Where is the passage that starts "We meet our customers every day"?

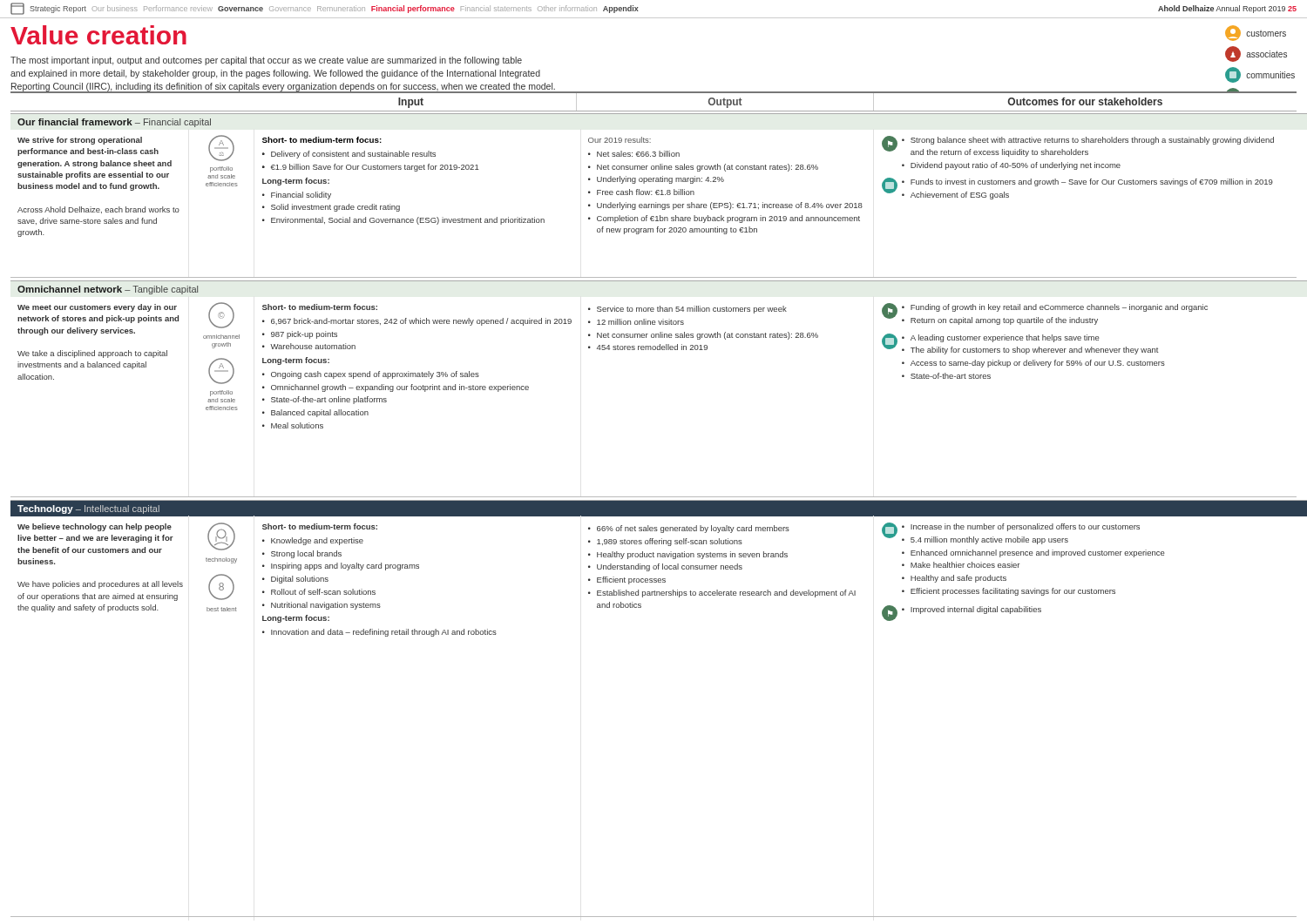(98, 342)
